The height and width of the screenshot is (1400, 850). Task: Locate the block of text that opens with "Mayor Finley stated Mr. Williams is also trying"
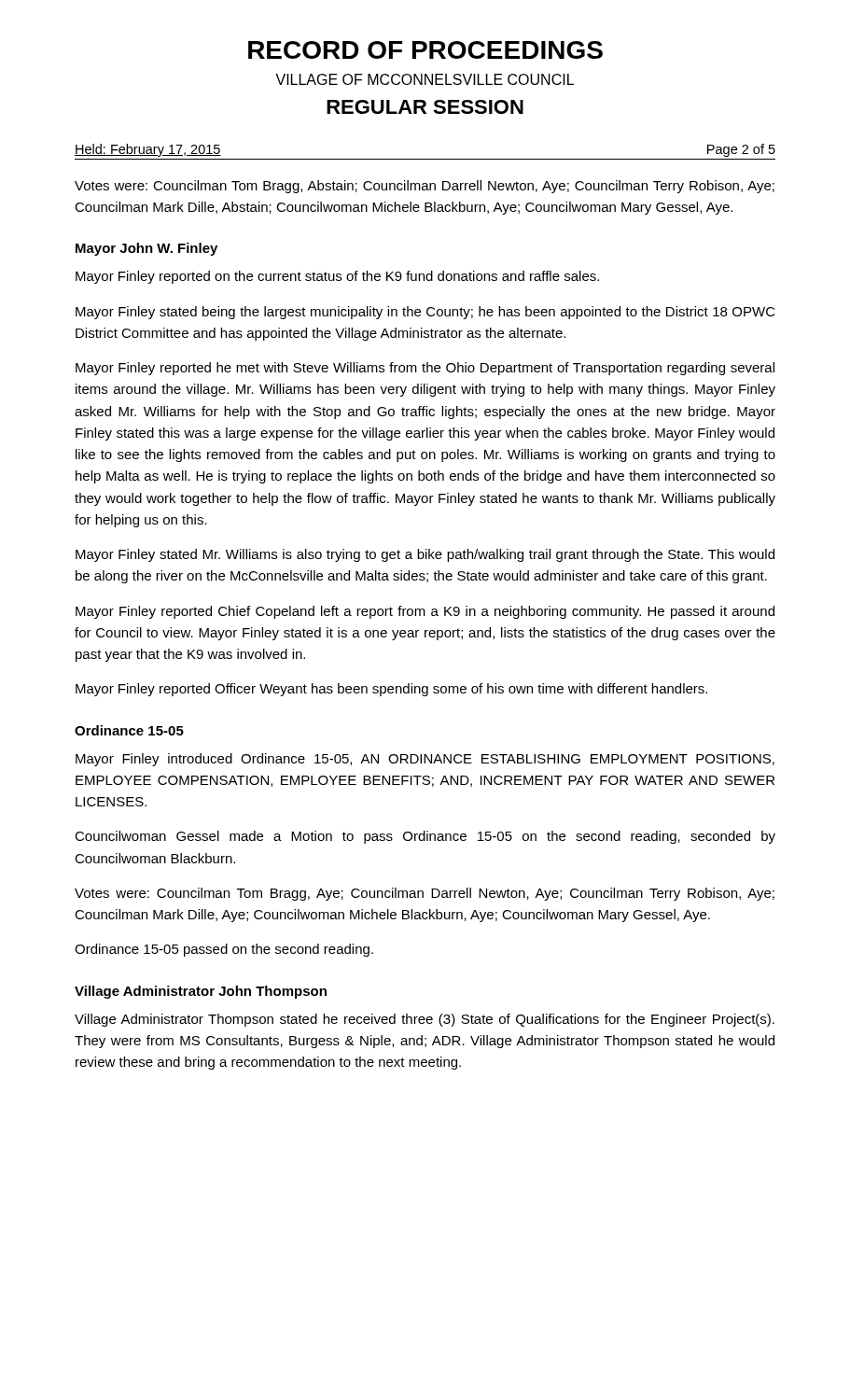(425, 565)
